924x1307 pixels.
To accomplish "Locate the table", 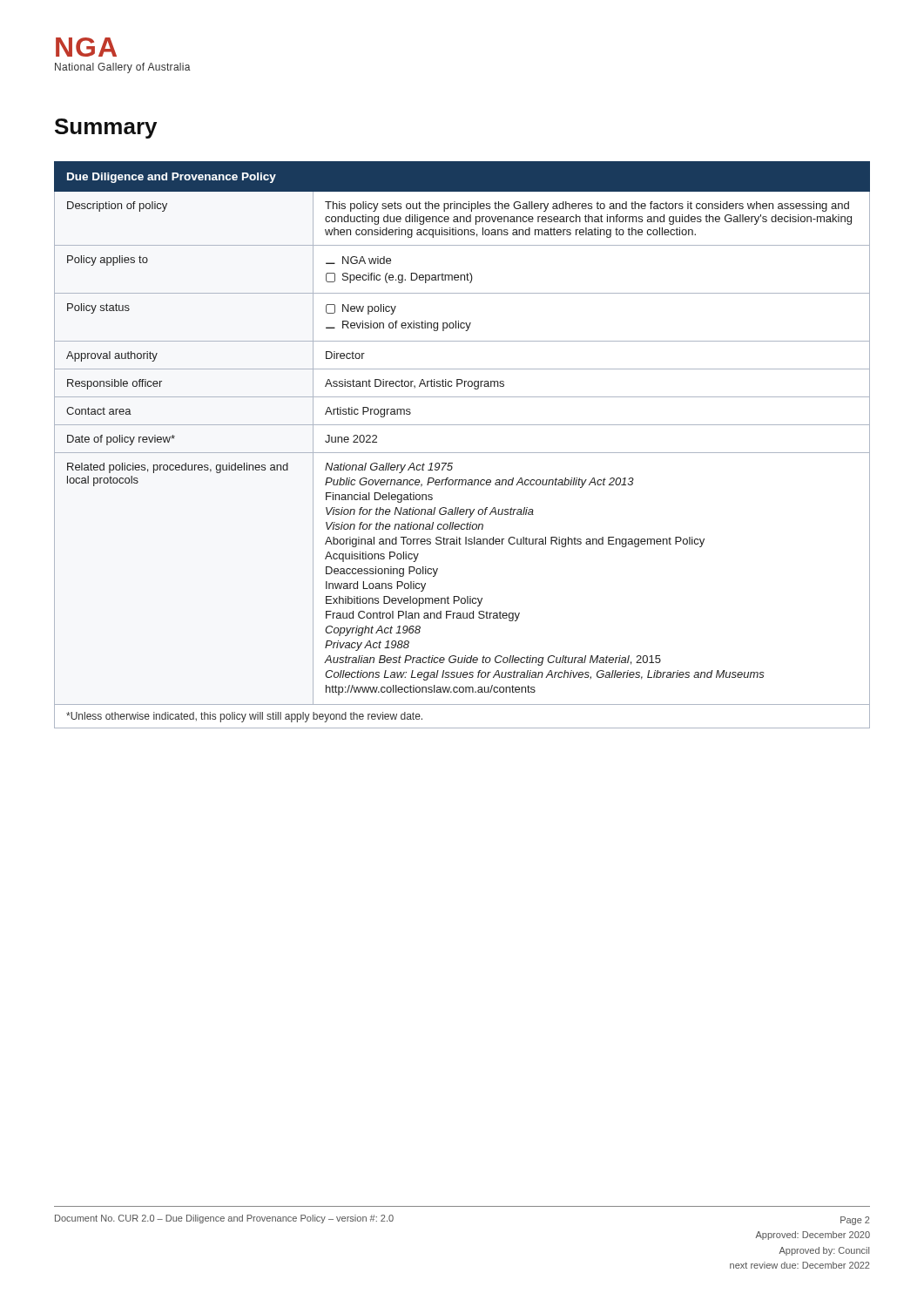I will 462,445.
